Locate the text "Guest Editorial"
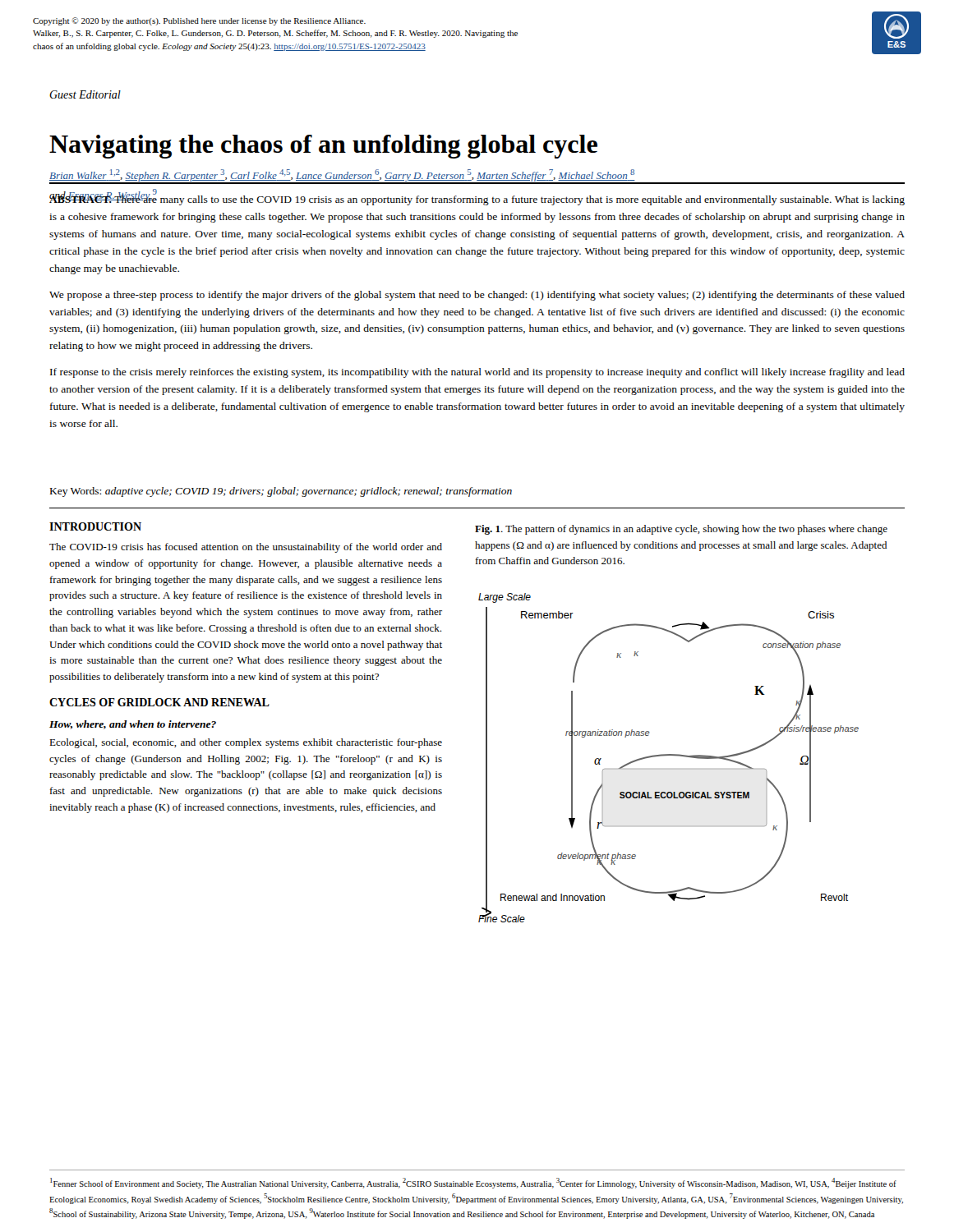 pyautogui.click(x=85, y=95)
